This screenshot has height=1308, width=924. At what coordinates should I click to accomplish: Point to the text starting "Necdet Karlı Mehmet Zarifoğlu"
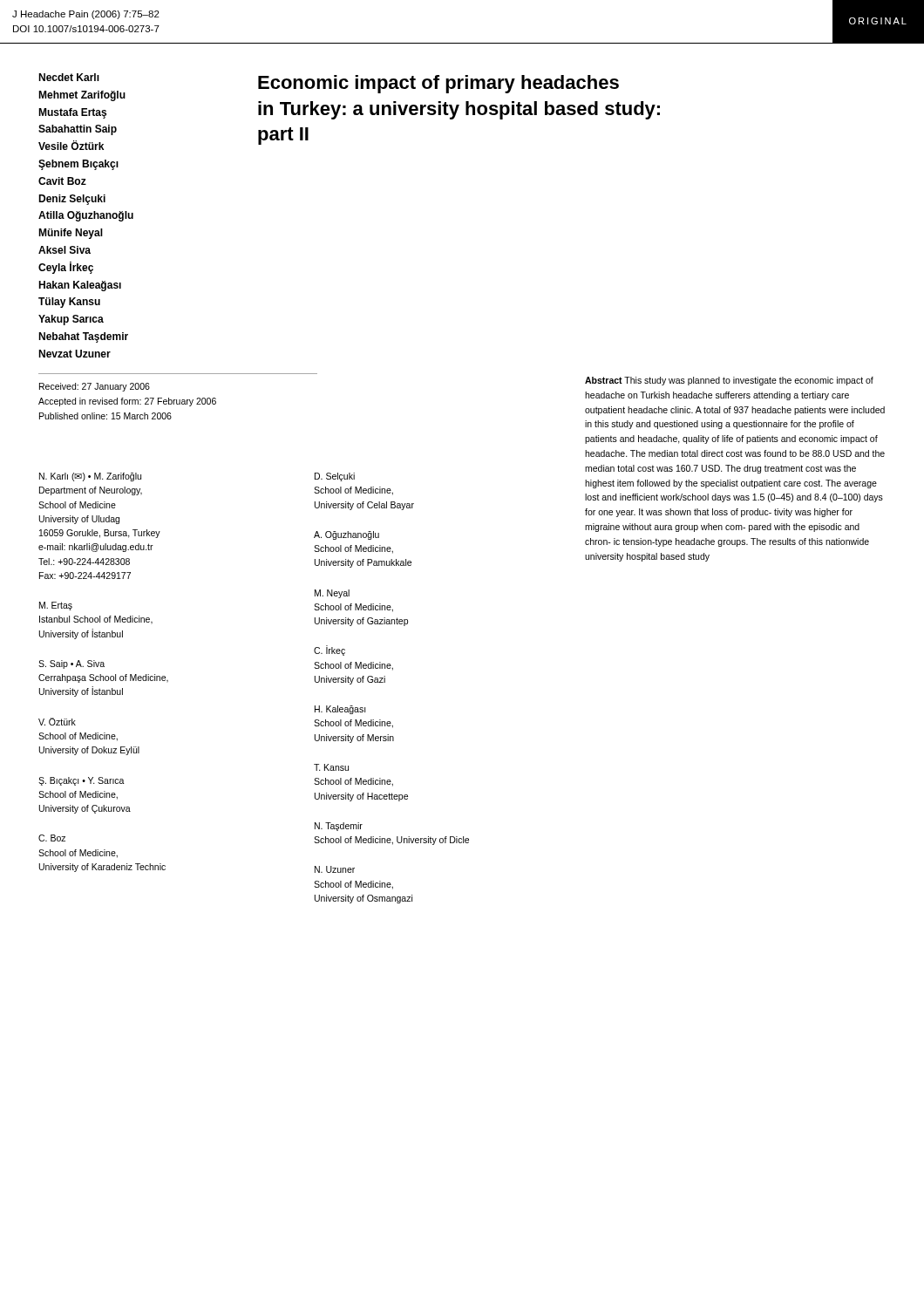134,216
